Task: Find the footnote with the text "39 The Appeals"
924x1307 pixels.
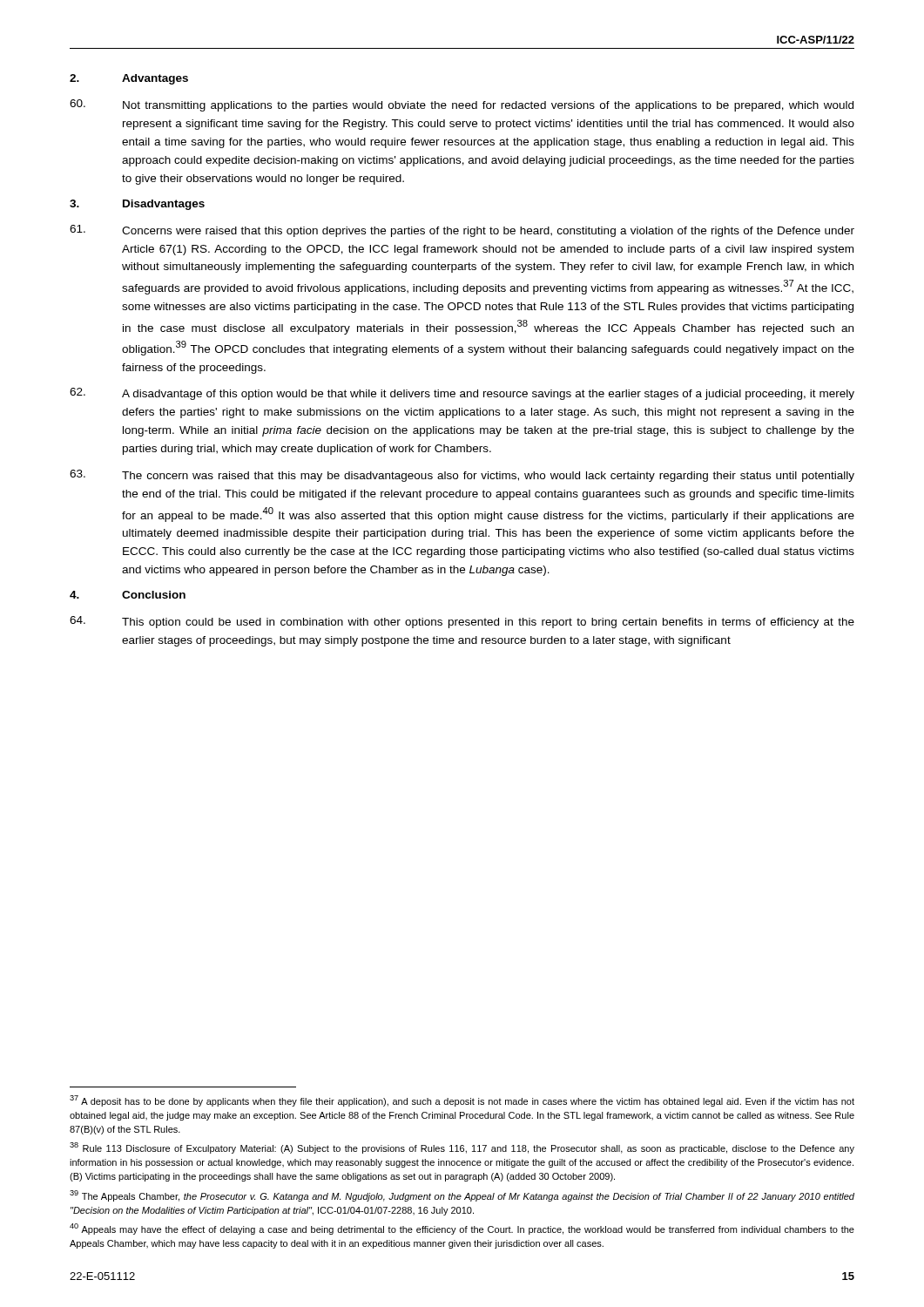Action: pyautogui.click(x=462, y=1202)
